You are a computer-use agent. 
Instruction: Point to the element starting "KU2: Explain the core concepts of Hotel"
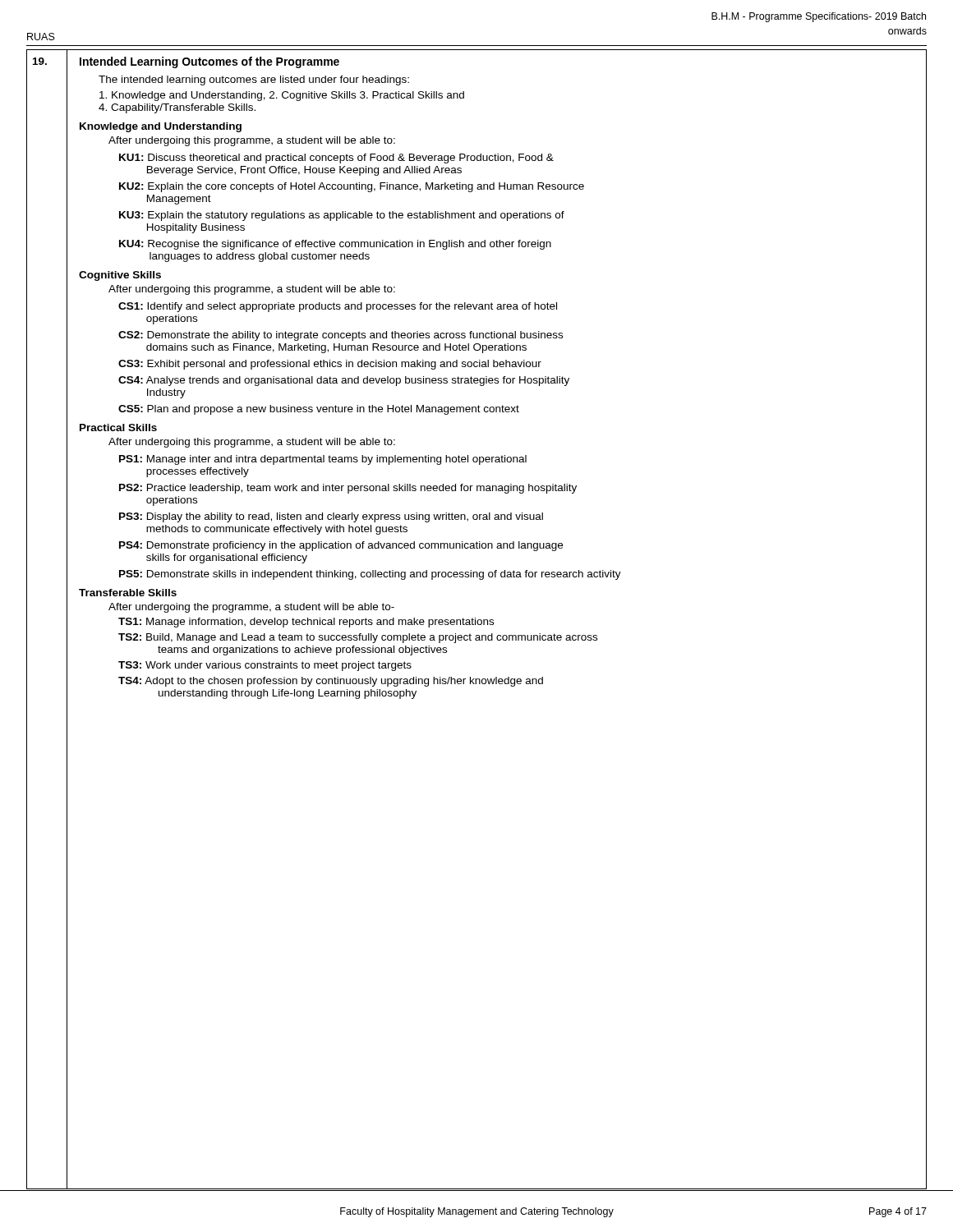point(351,192)
